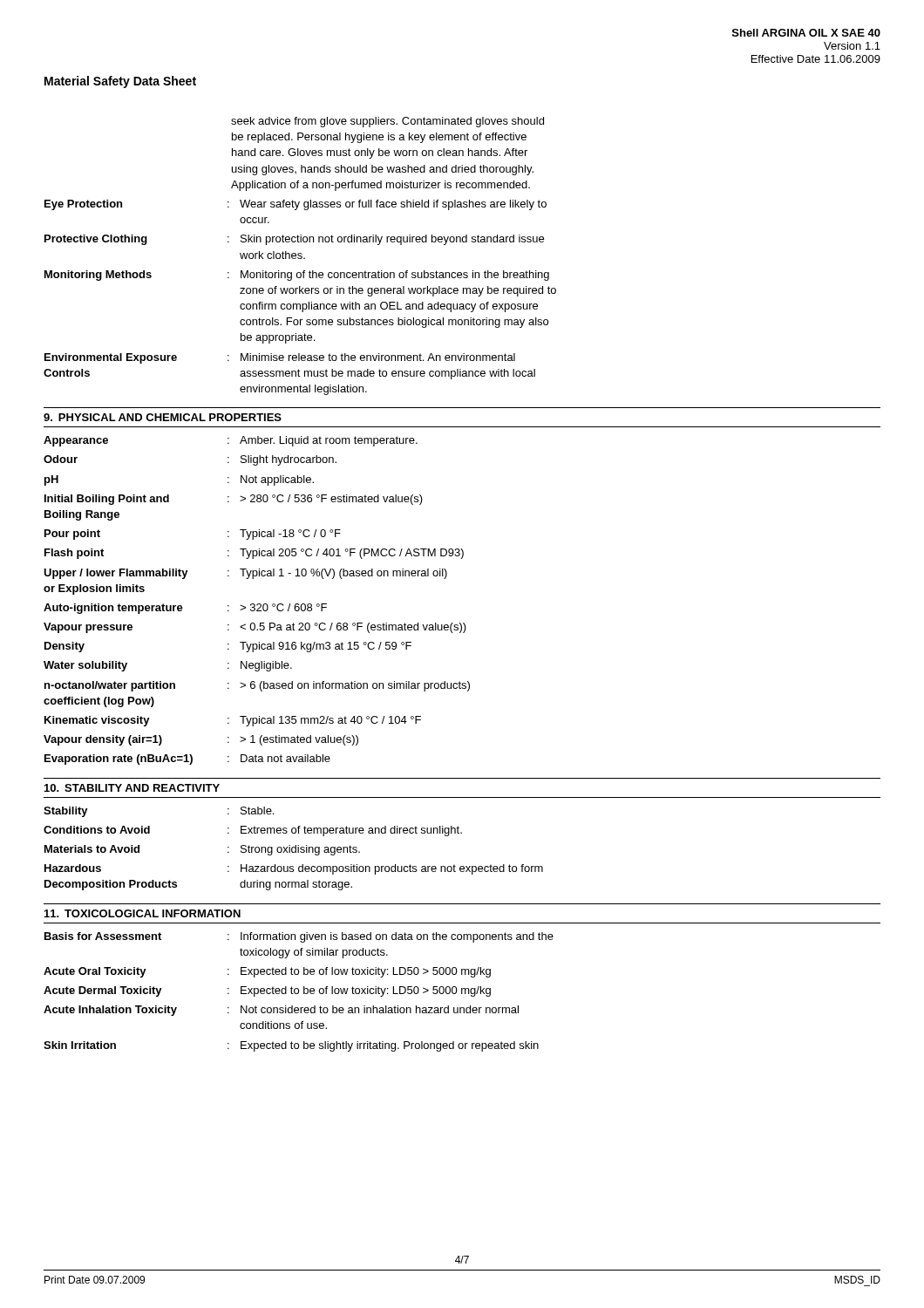The width and height of the screenshot is (924, 1308).
Task: Click on the region starting "Monitoring Methods : Monitoring of"
Action: [x=462, y=306]
